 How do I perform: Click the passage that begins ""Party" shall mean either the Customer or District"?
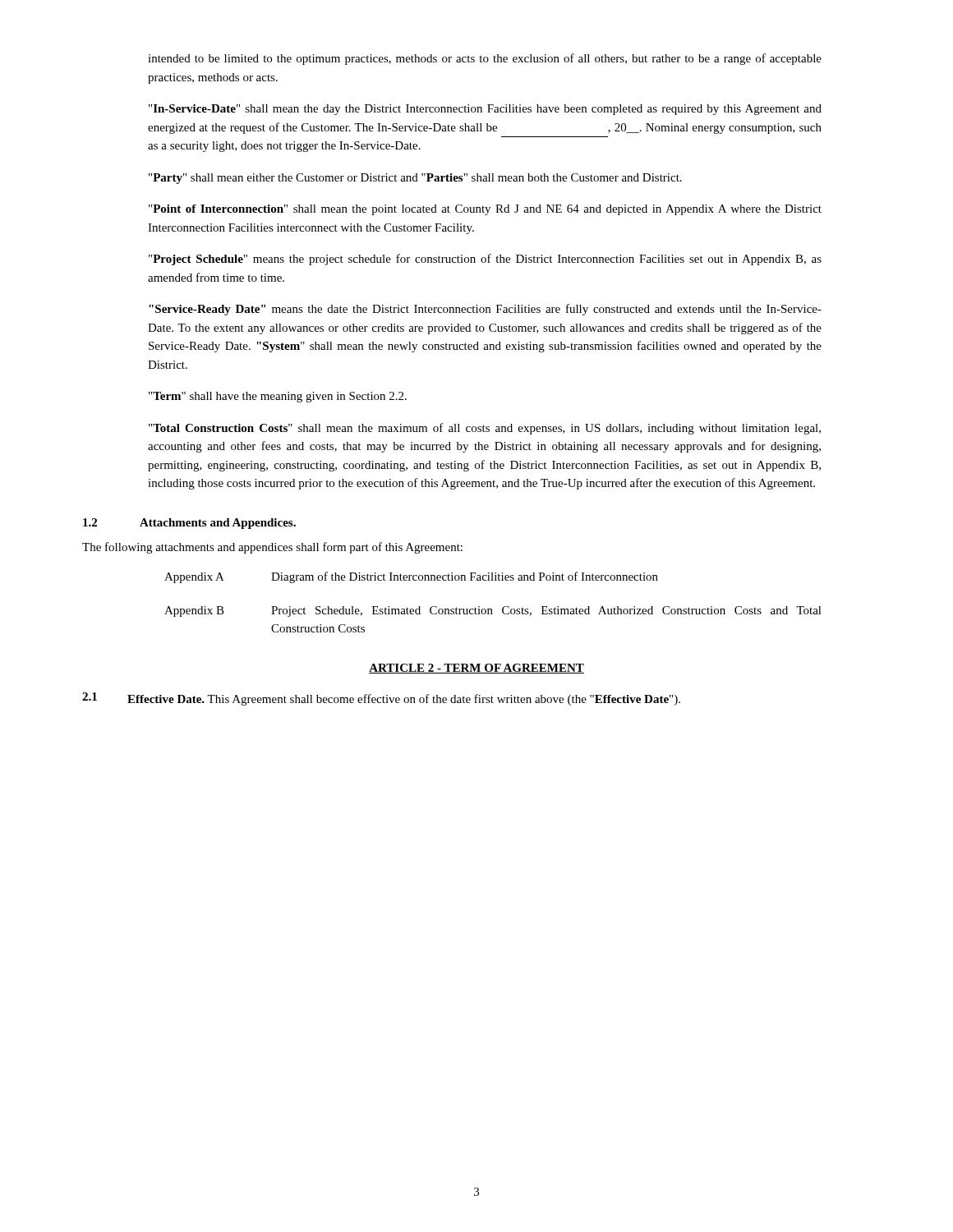tap(415, 177)
